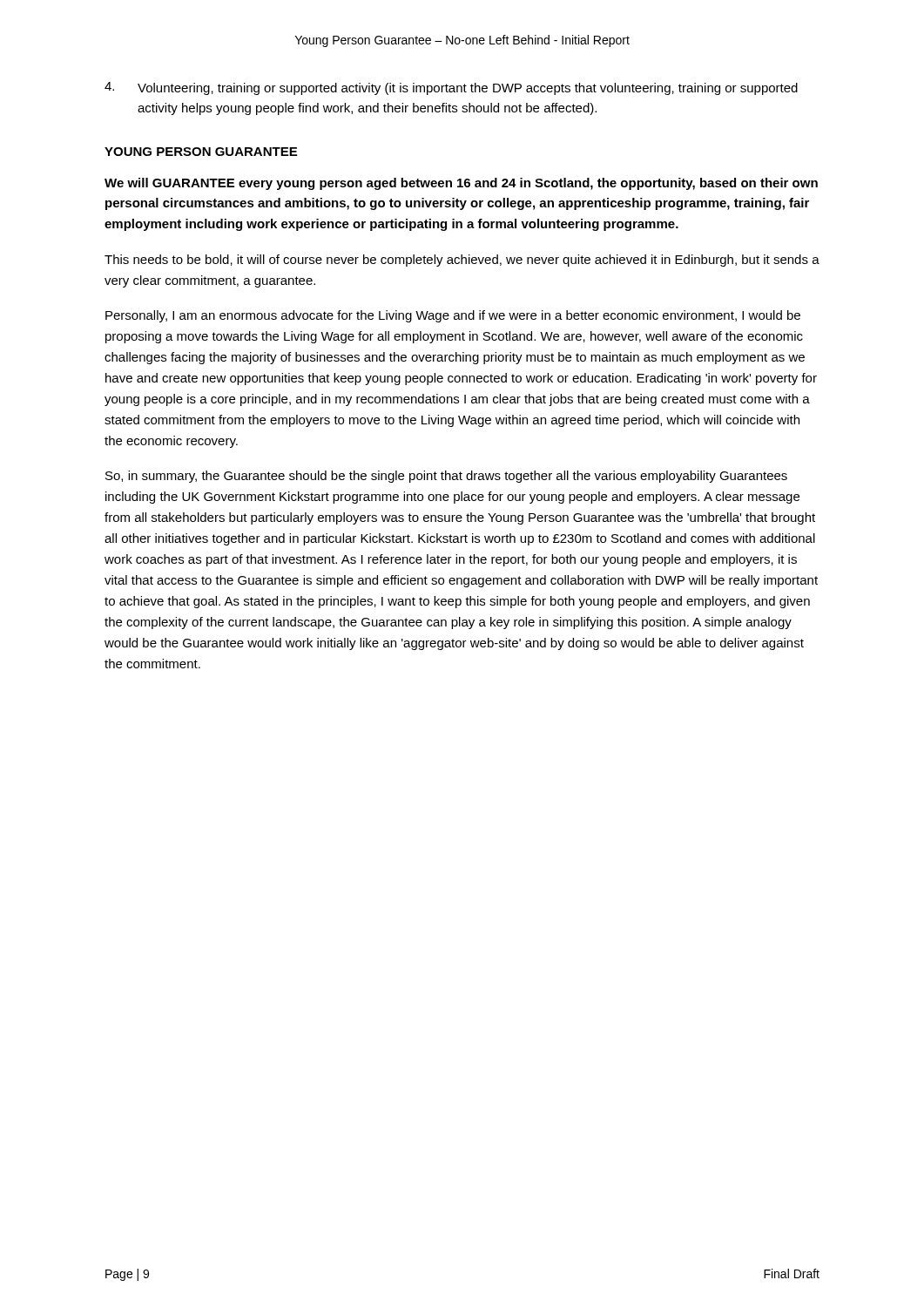Locate the text "YOUNG PERSON GUARANTEE"

201,151
